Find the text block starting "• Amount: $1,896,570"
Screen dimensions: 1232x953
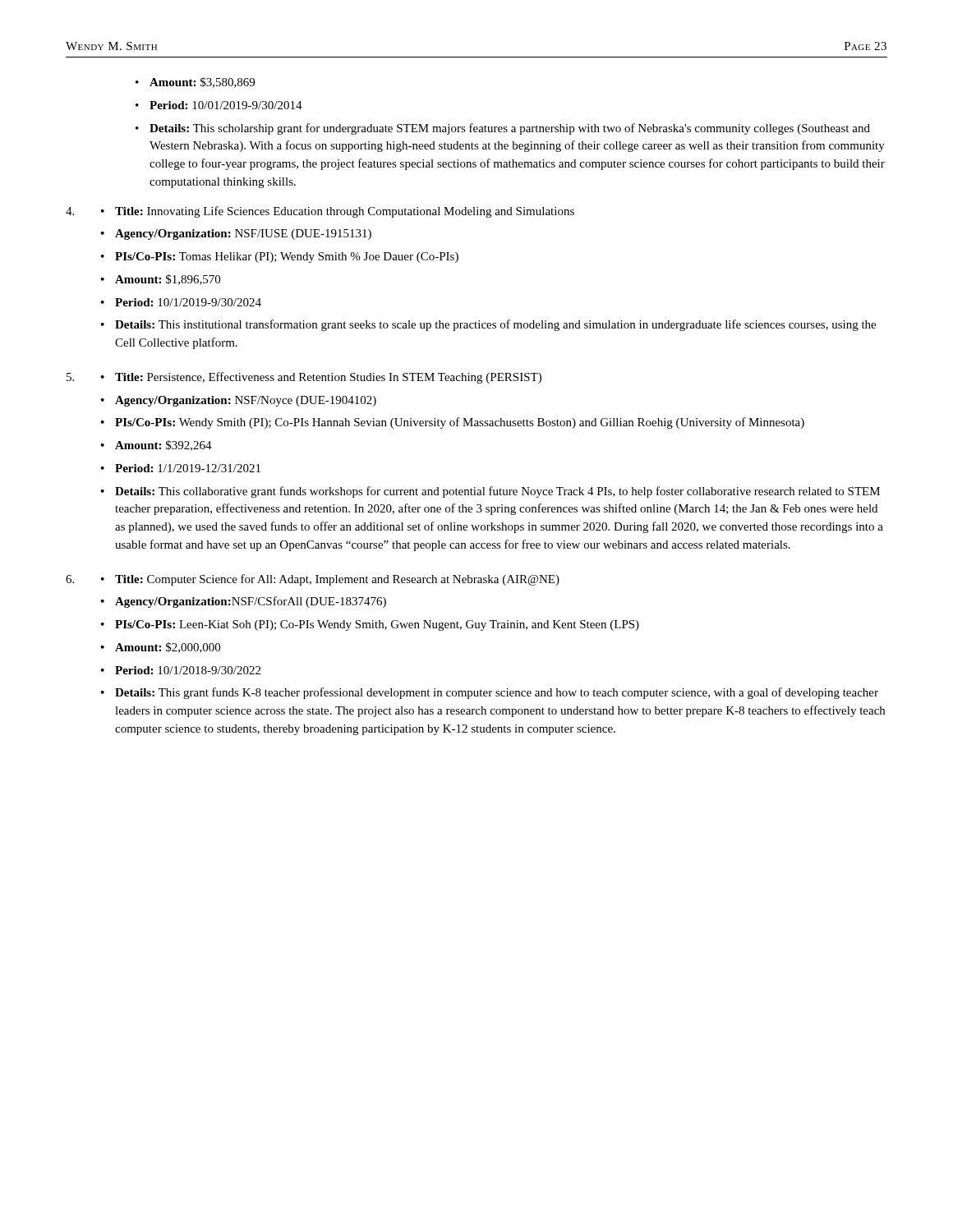[x=161, y=280]
